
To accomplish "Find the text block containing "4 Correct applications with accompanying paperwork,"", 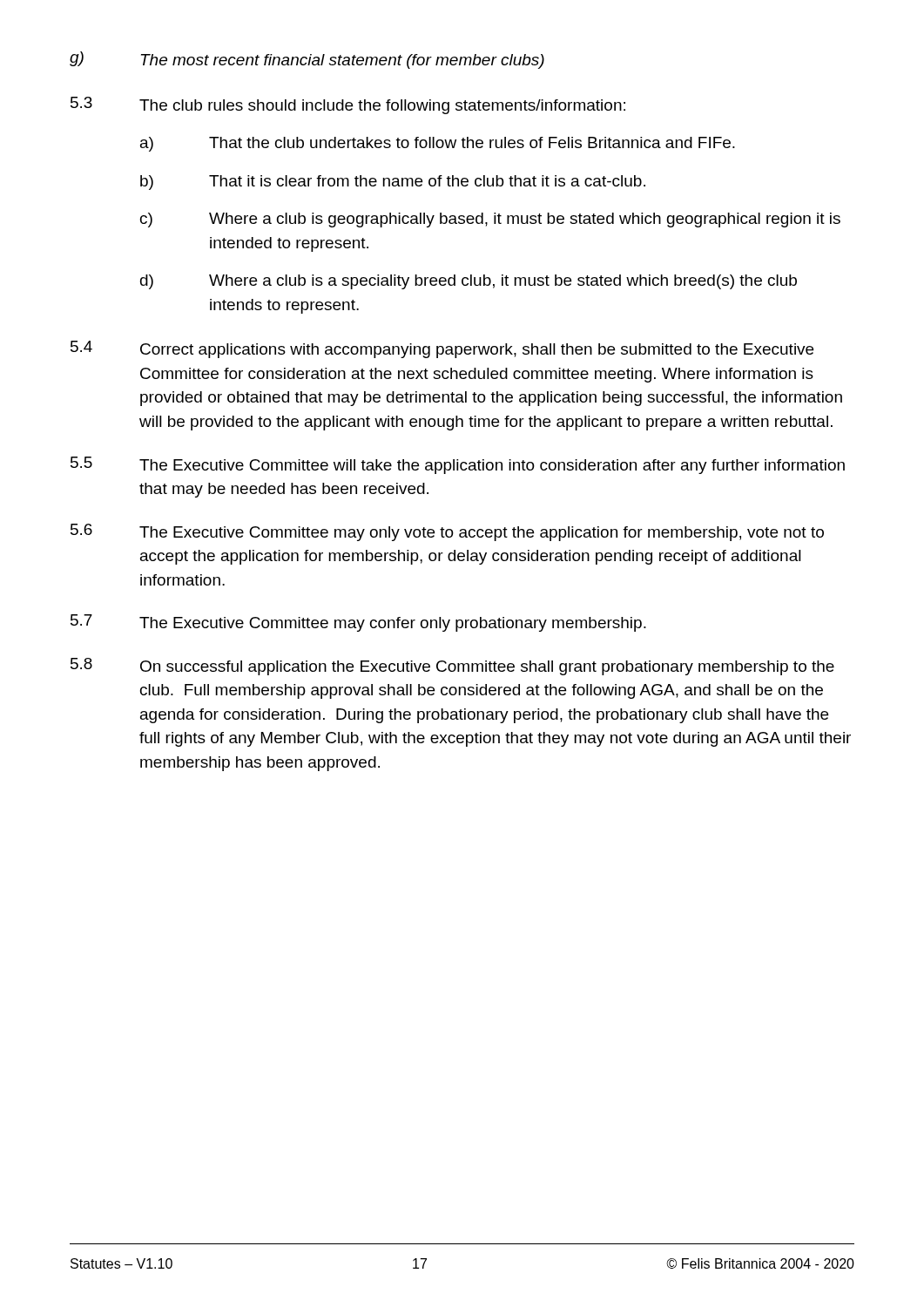I will [462, 385].
